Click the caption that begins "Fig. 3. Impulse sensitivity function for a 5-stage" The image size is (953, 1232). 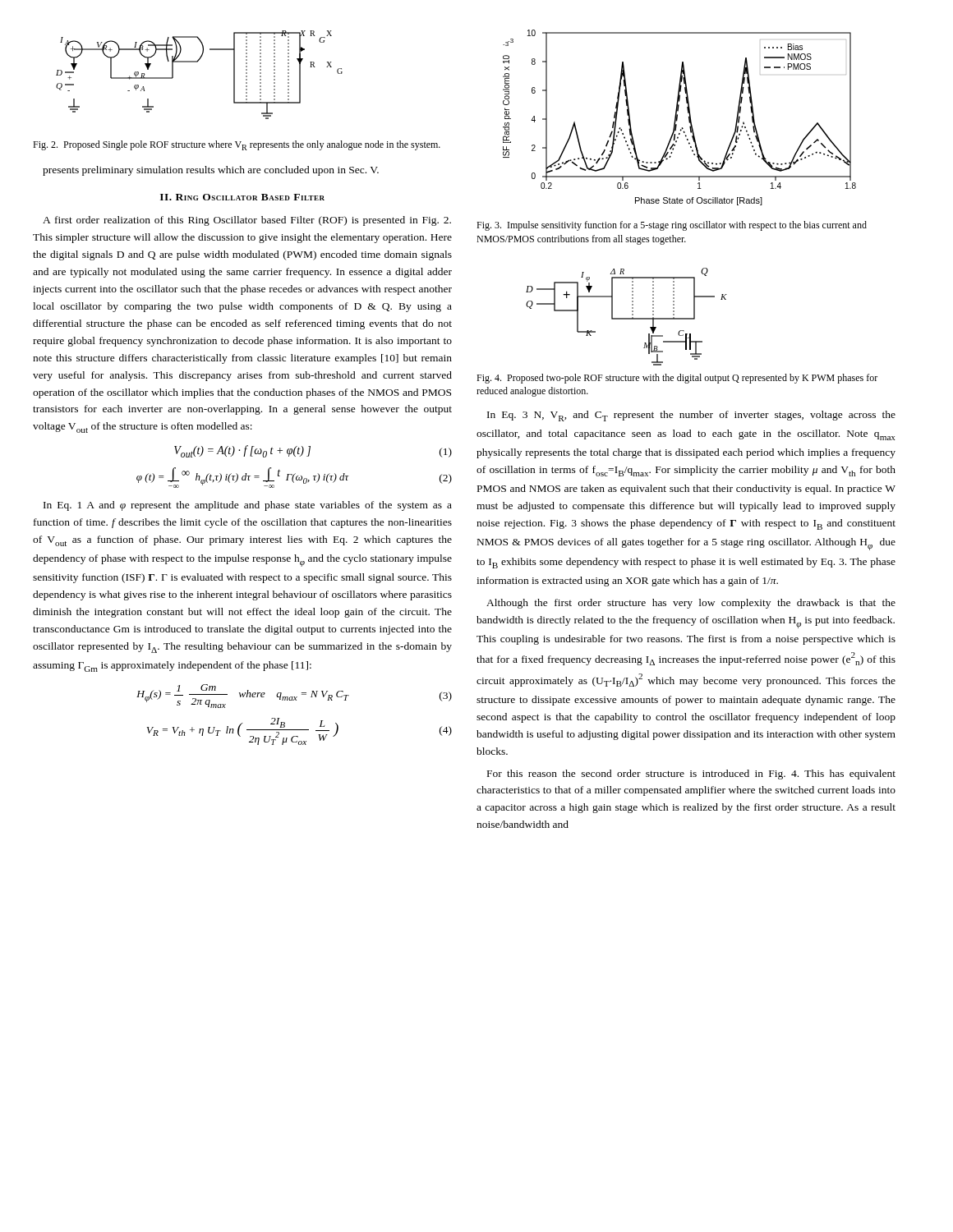tap(672, 232)
